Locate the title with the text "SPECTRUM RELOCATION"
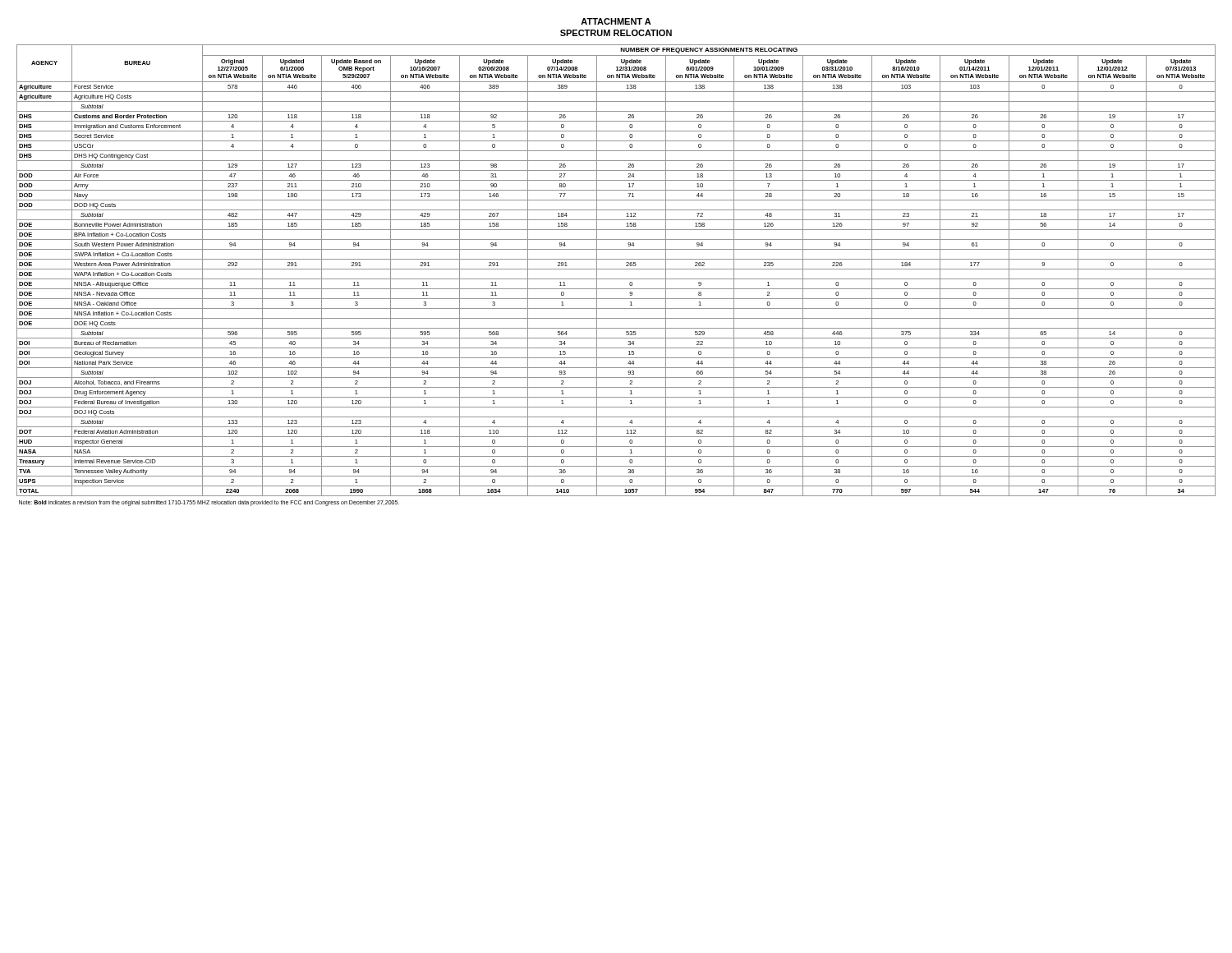The width and height of the screenshot is (1232, 953). (x=616, y=33)
